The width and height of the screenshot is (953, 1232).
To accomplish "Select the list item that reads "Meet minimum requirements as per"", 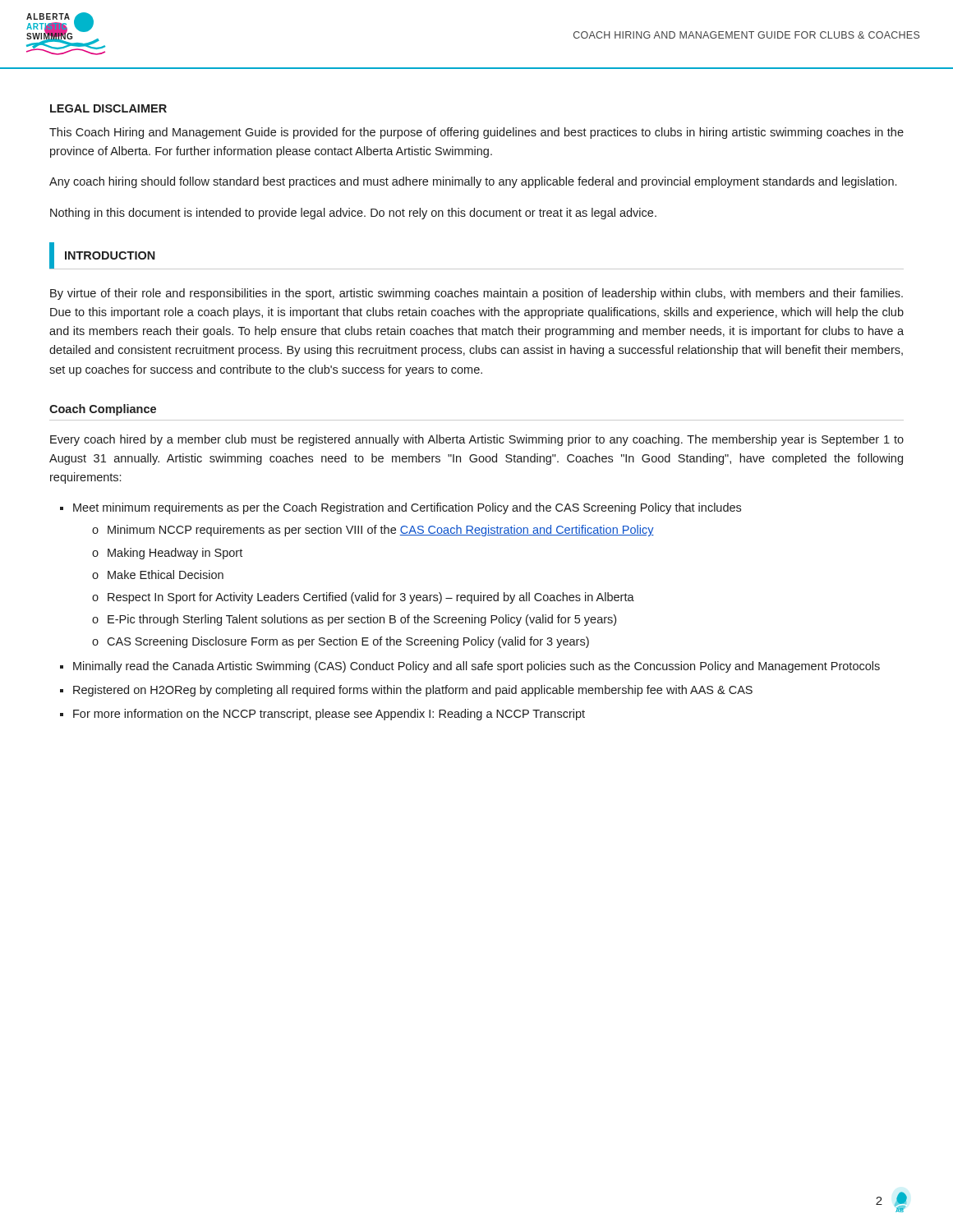I will point(407,508).
